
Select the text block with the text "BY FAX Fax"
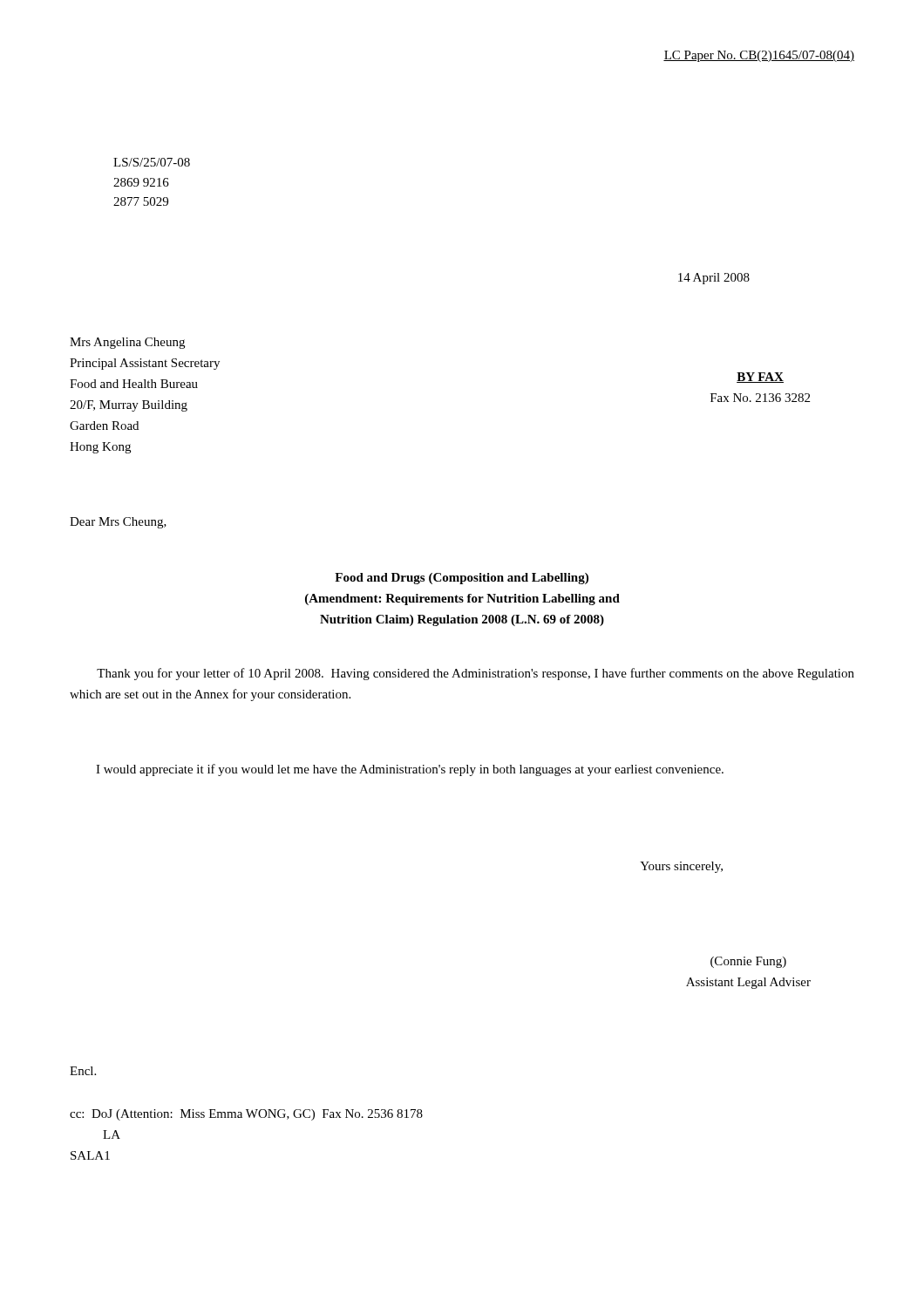[x=760, y=387]
